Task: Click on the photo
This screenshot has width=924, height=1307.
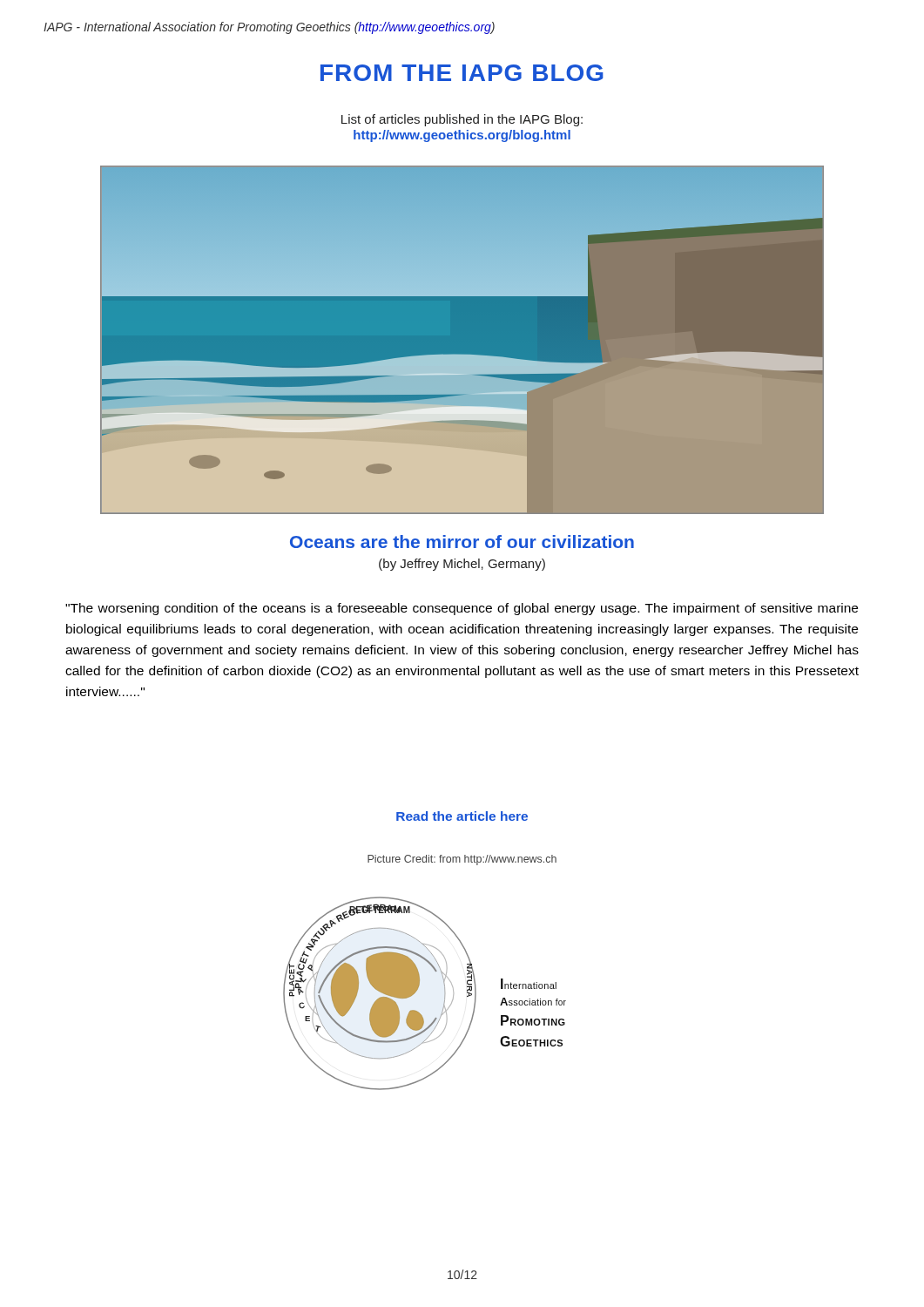Action: click(462, 342)
